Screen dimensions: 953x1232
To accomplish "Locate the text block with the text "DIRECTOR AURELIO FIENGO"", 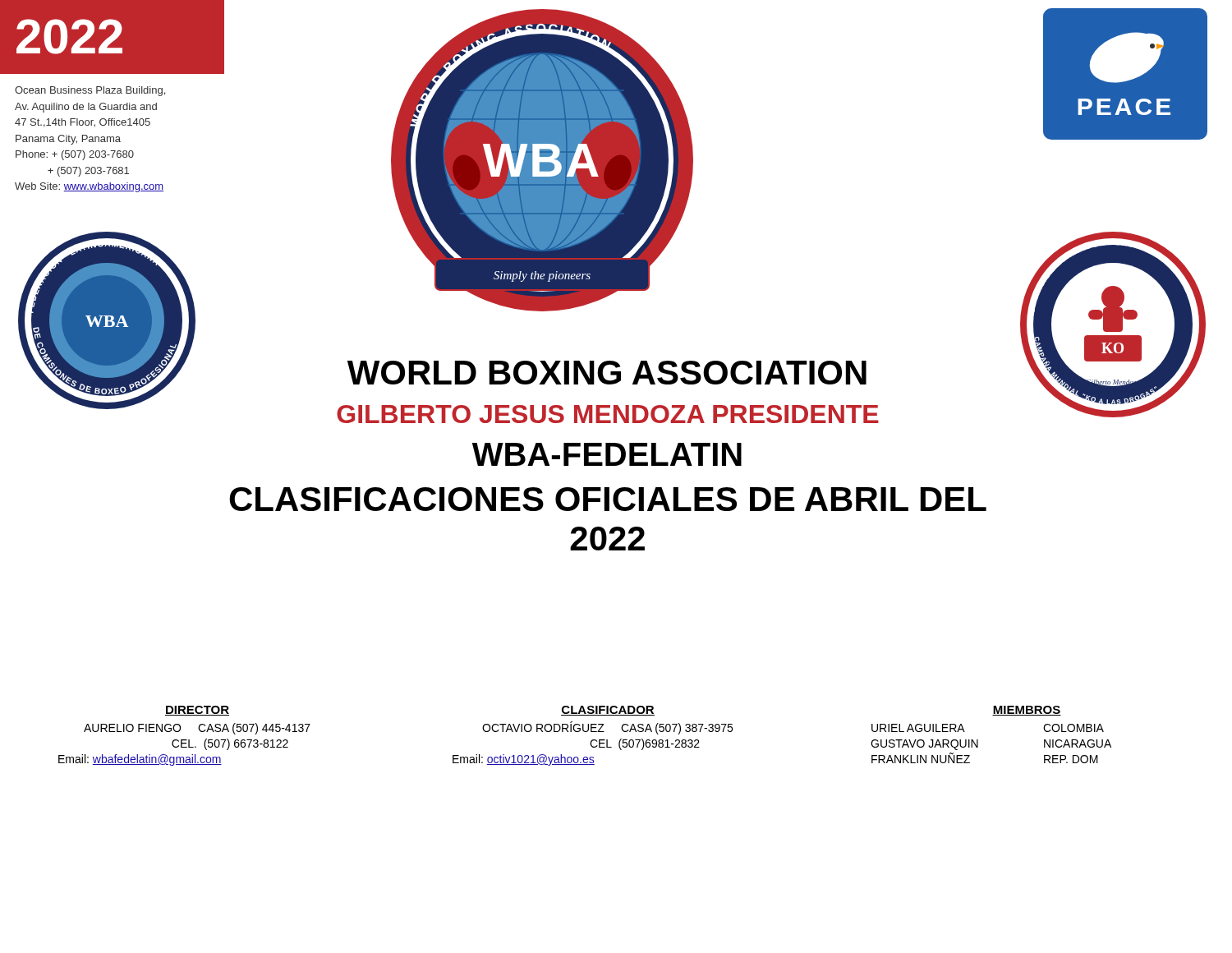I will (x=197, y=734).
